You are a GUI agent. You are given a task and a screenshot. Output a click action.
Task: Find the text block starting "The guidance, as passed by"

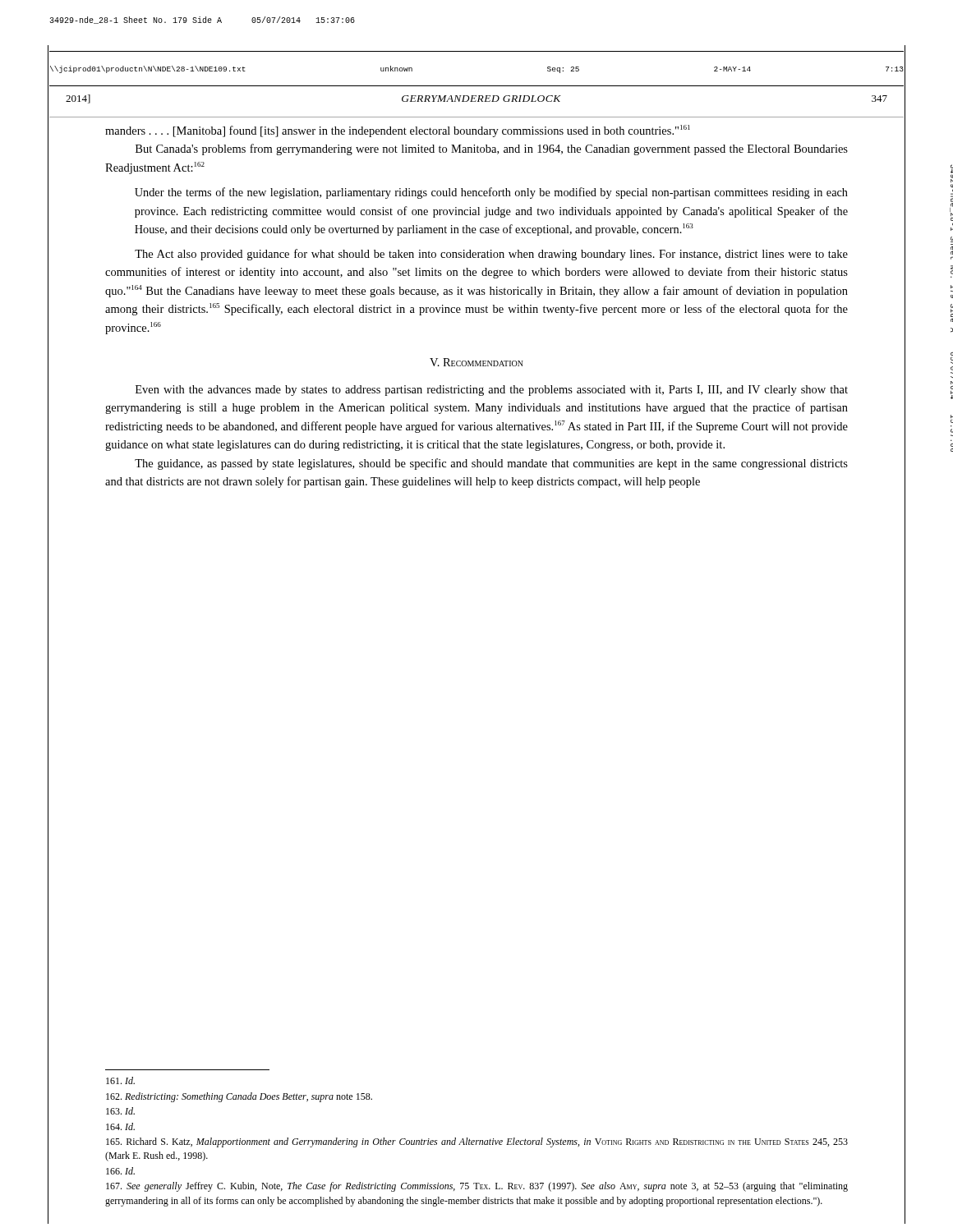476,472
